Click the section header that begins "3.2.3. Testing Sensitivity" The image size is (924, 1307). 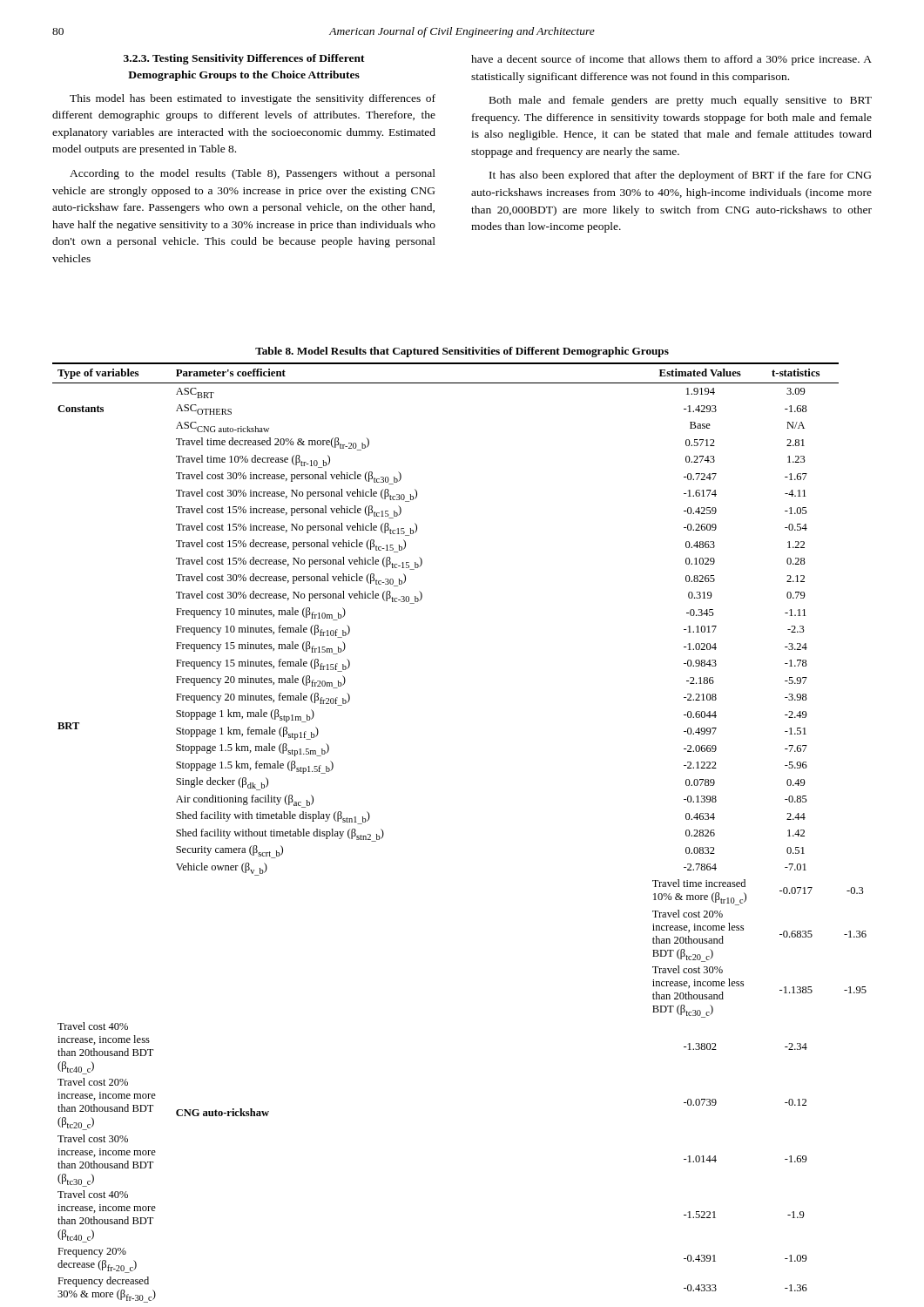[244, 66]
